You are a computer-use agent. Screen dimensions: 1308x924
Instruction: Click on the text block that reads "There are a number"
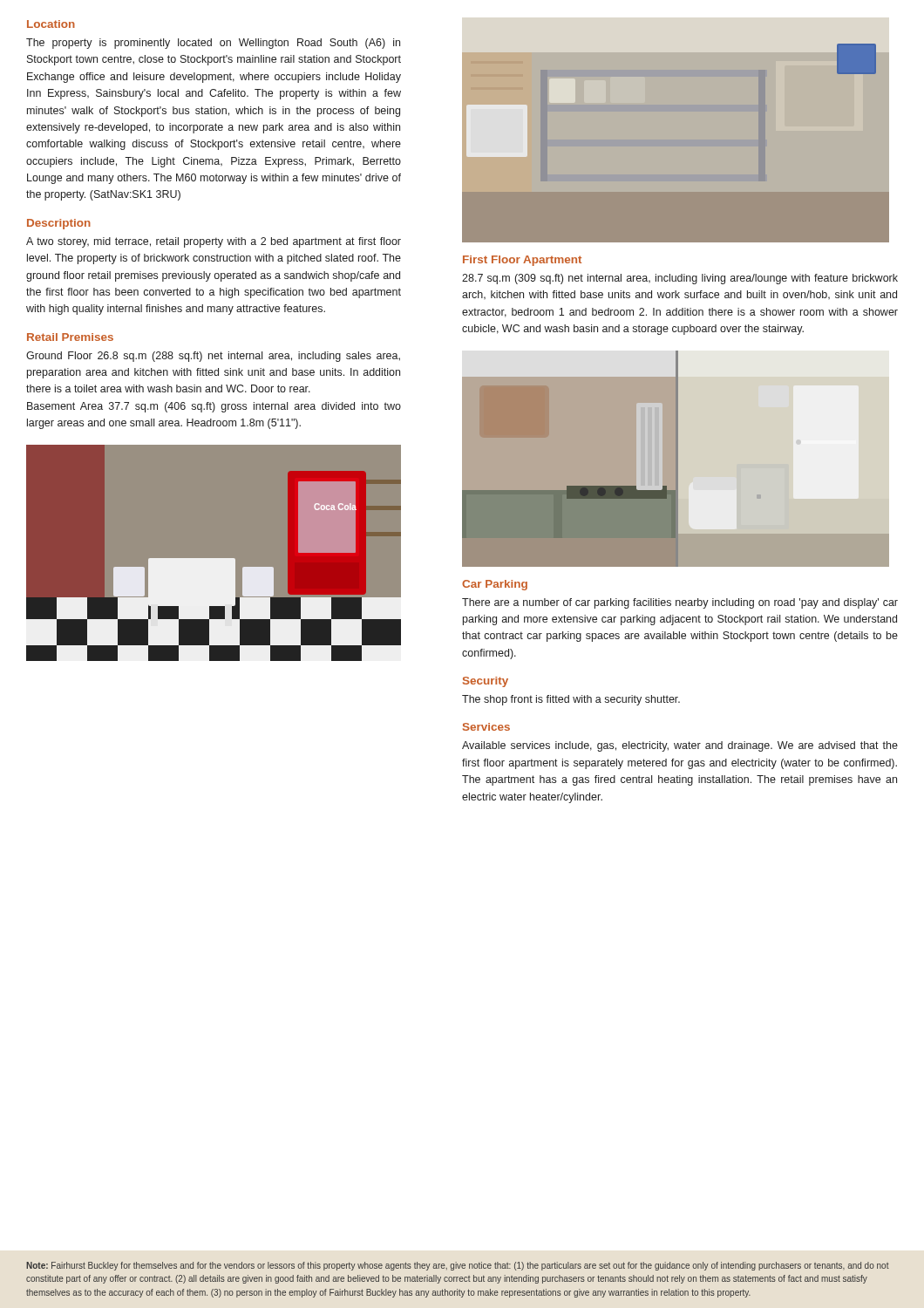(x=680, y=628)
